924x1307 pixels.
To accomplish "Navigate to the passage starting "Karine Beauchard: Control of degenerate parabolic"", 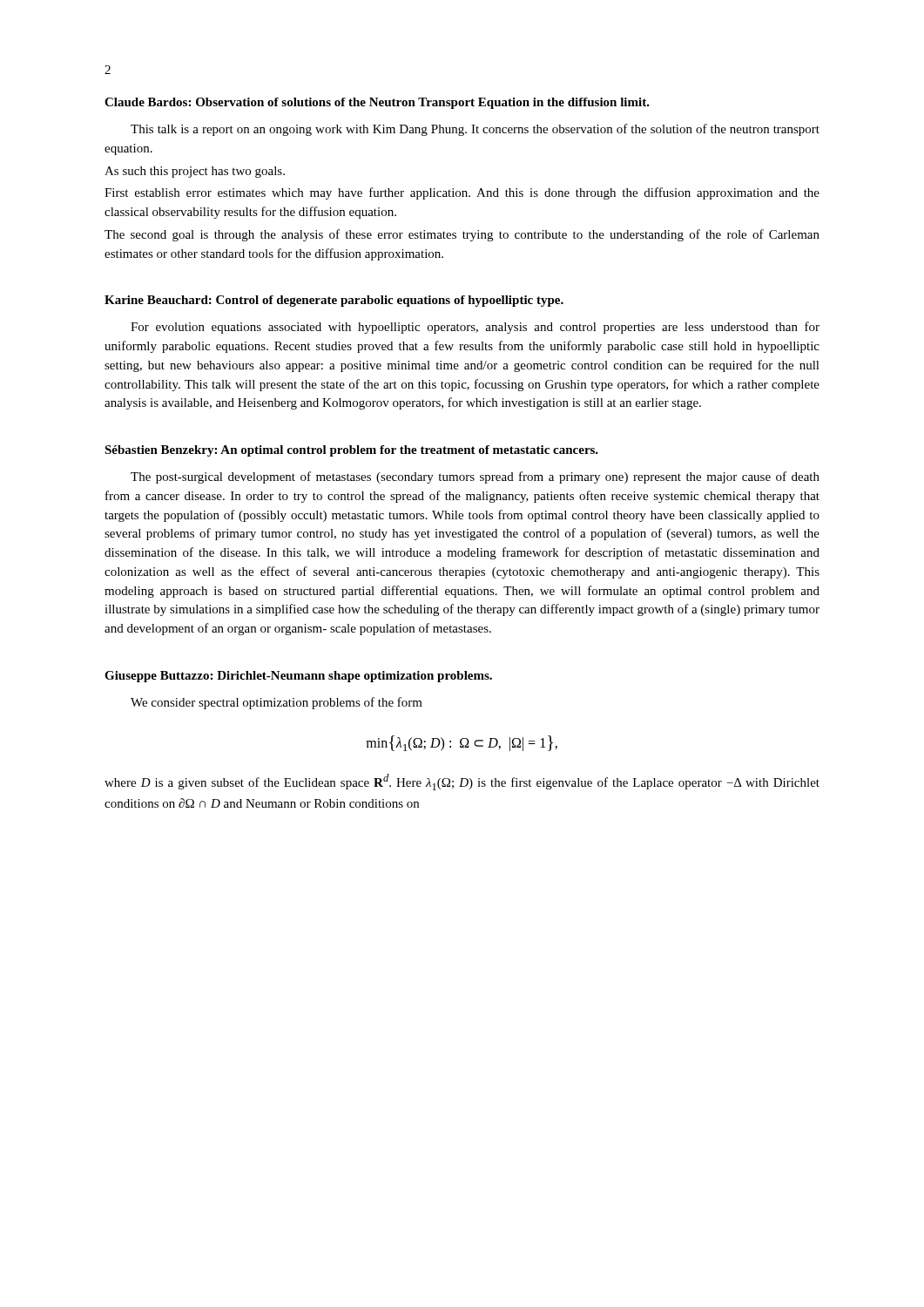I will click(x=334, y=300).
